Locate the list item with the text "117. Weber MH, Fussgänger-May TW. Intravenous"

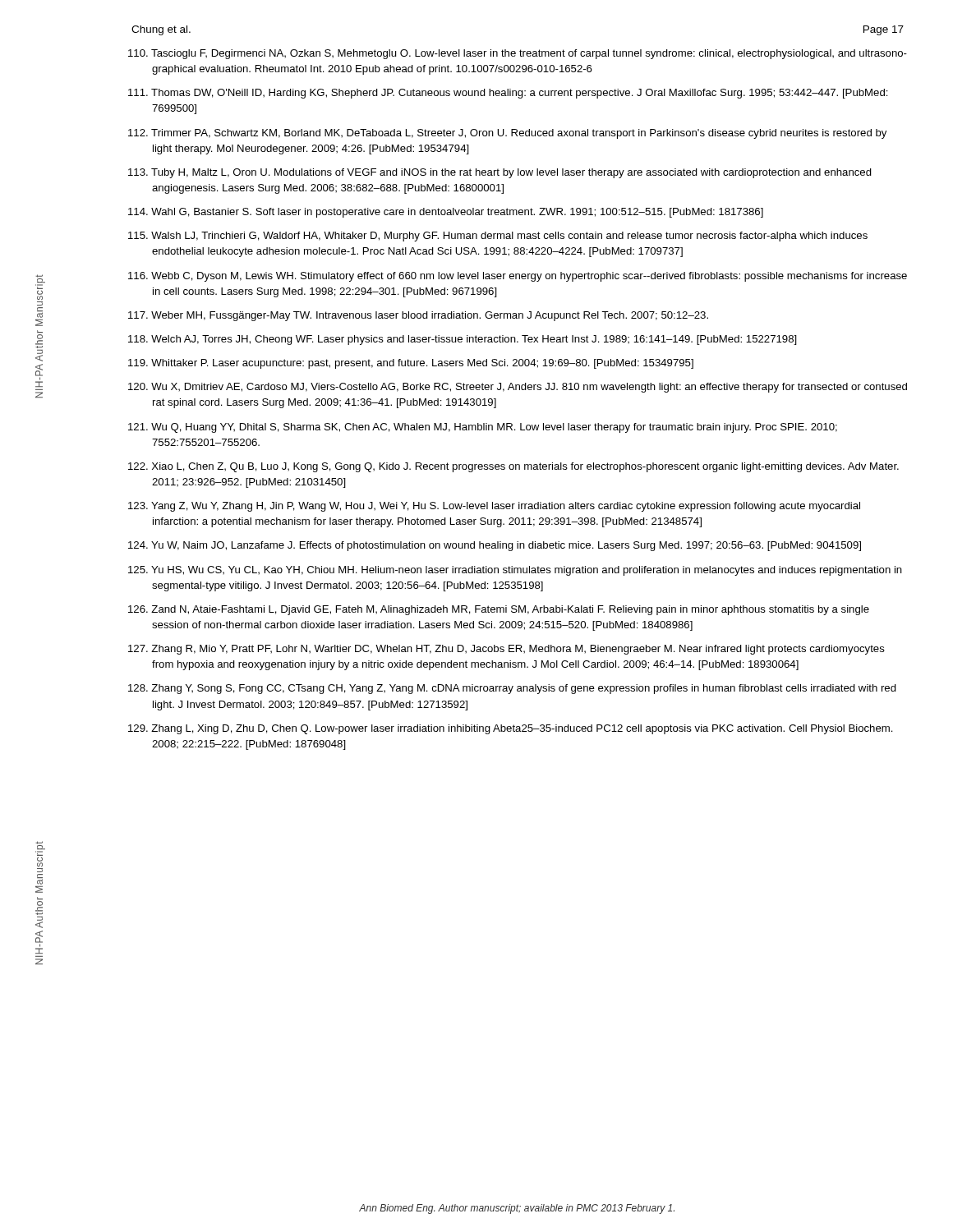point(418,315)
